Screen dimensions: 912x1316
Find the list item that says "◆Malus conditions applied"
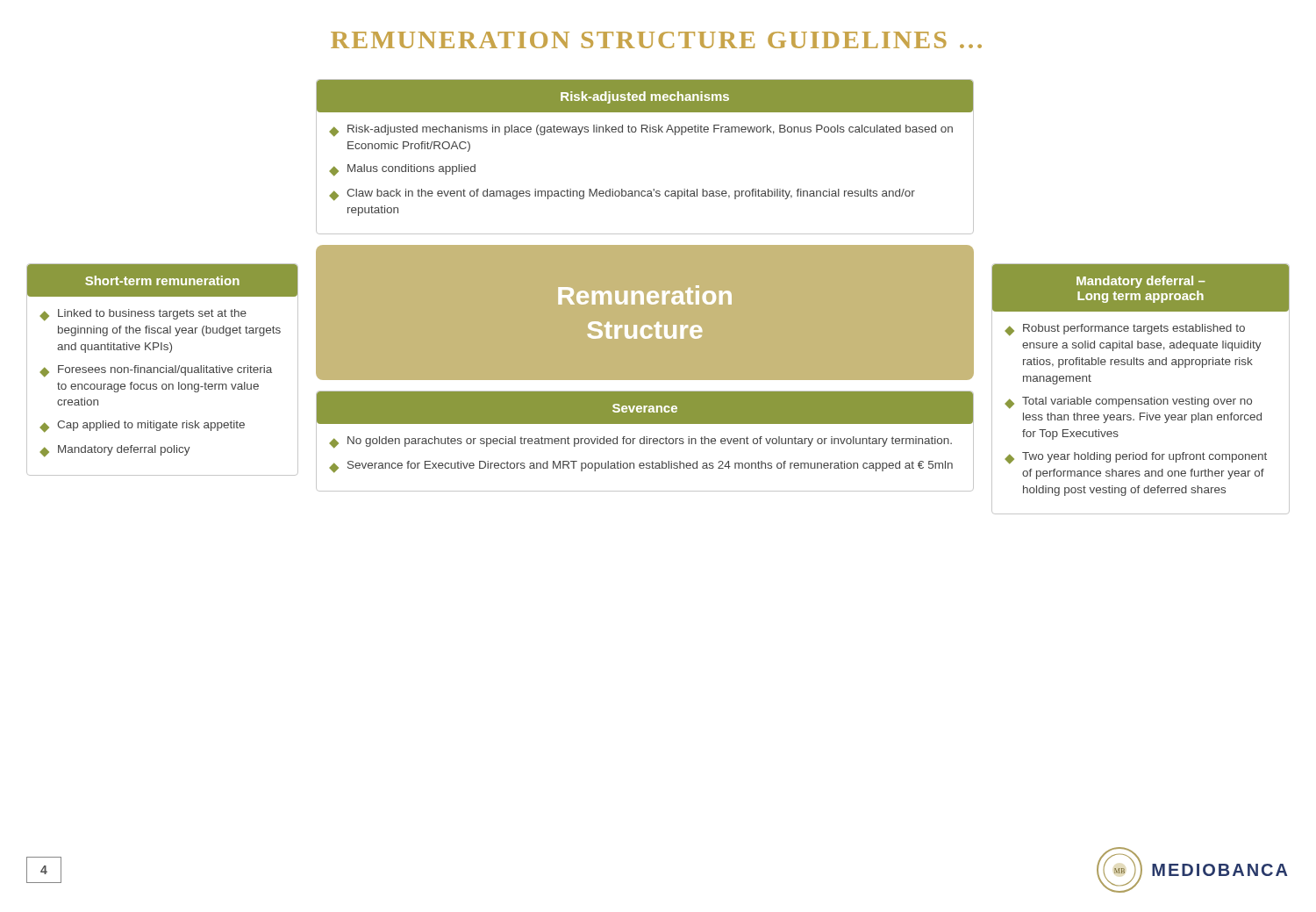pos(403,170)
